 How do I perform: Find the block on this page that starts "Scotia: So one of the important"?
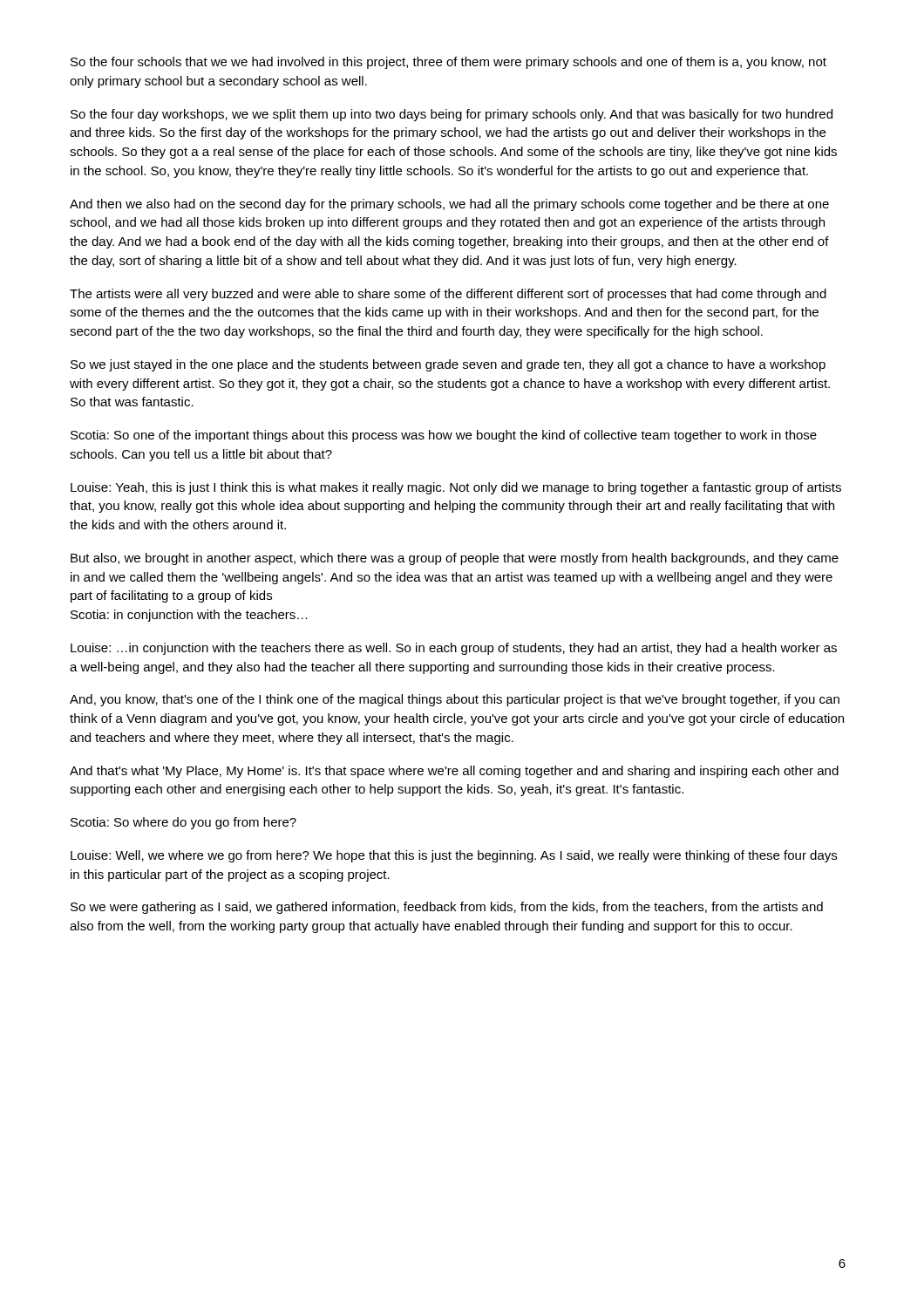point(443,444)
